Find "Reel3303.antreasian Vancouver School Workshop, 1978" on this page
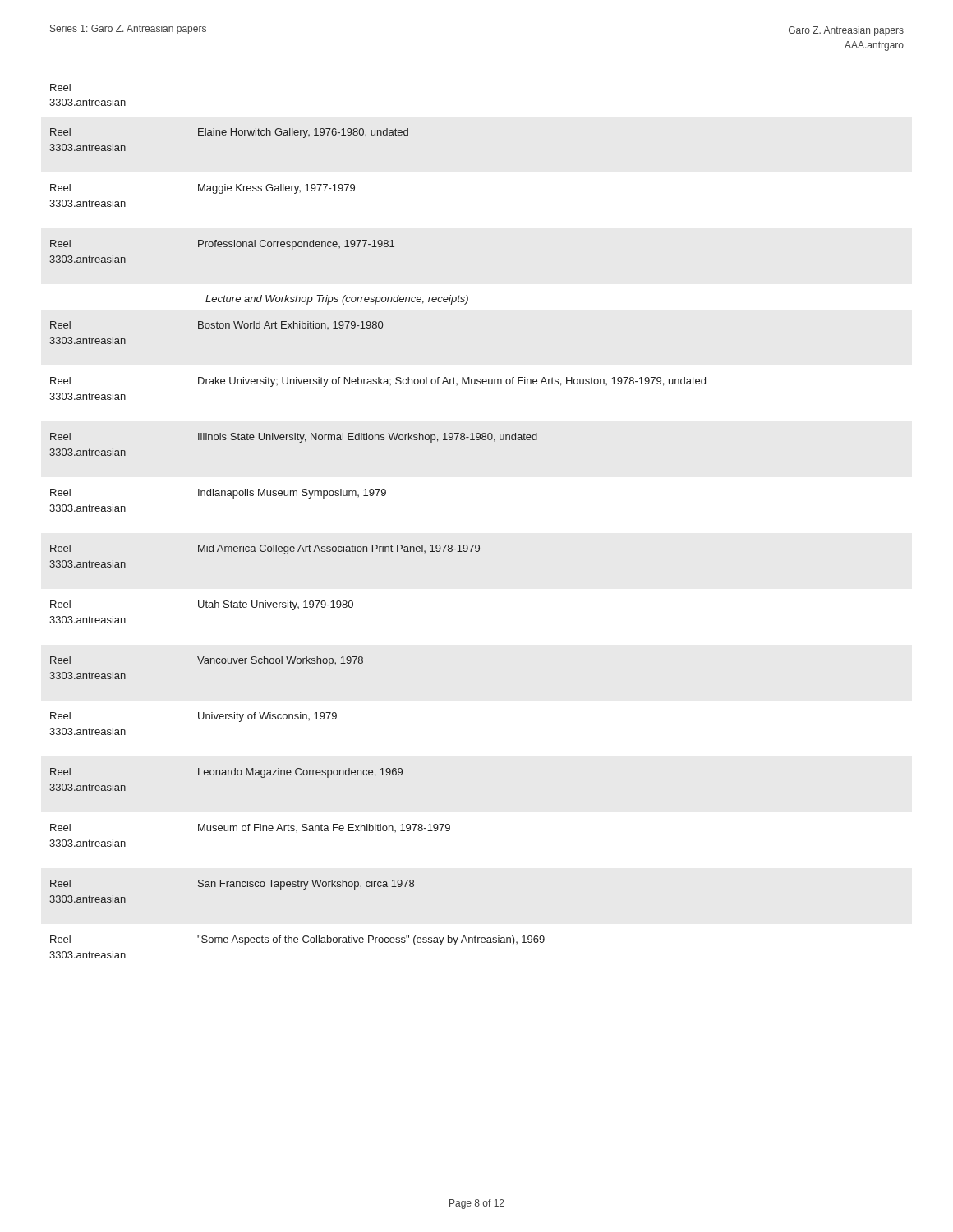Screen dimensions: 1232x953 click(207, 661)
